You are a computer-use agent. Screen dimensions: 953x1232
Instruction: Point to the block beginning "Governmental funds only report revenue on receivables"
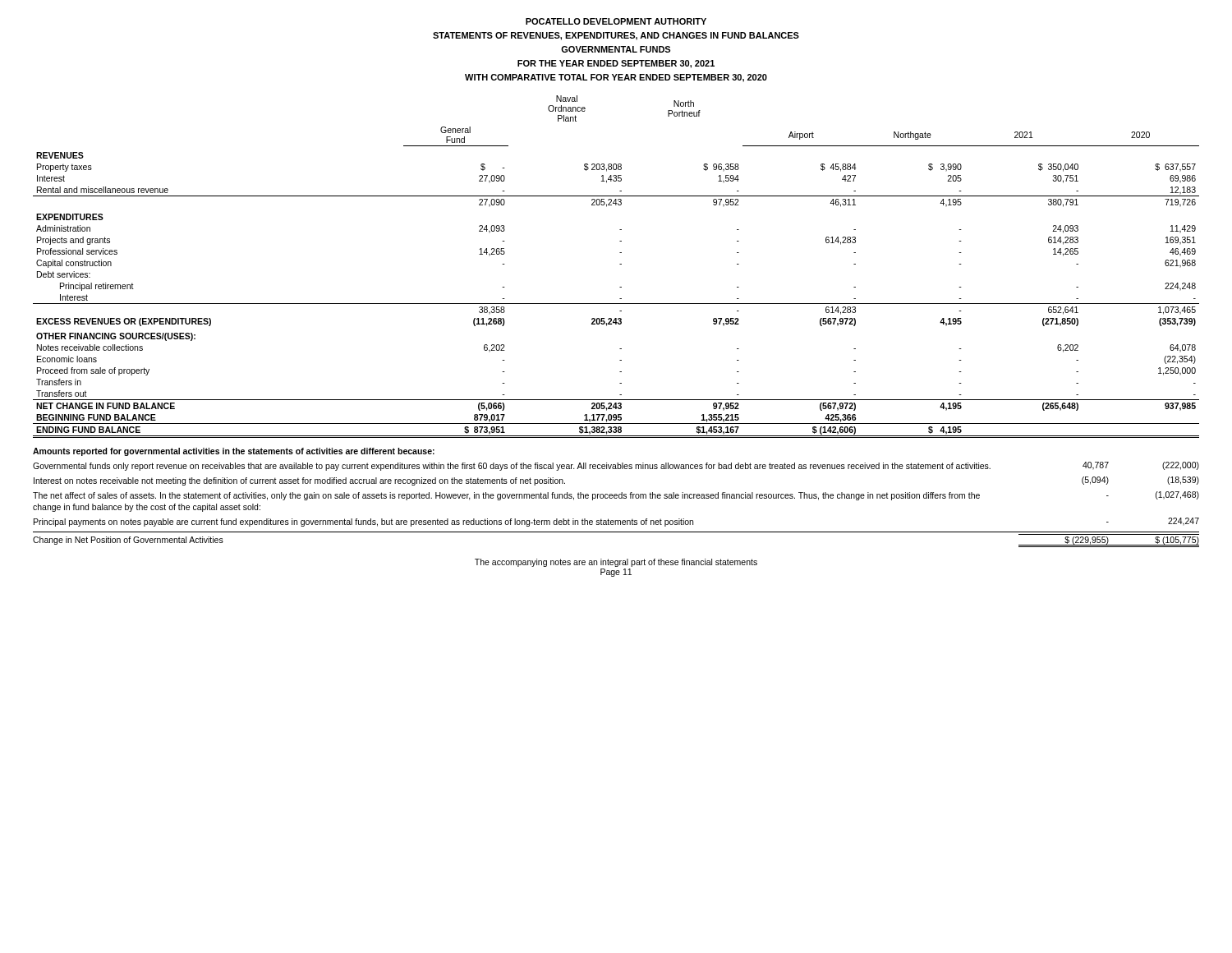point(616,466)
